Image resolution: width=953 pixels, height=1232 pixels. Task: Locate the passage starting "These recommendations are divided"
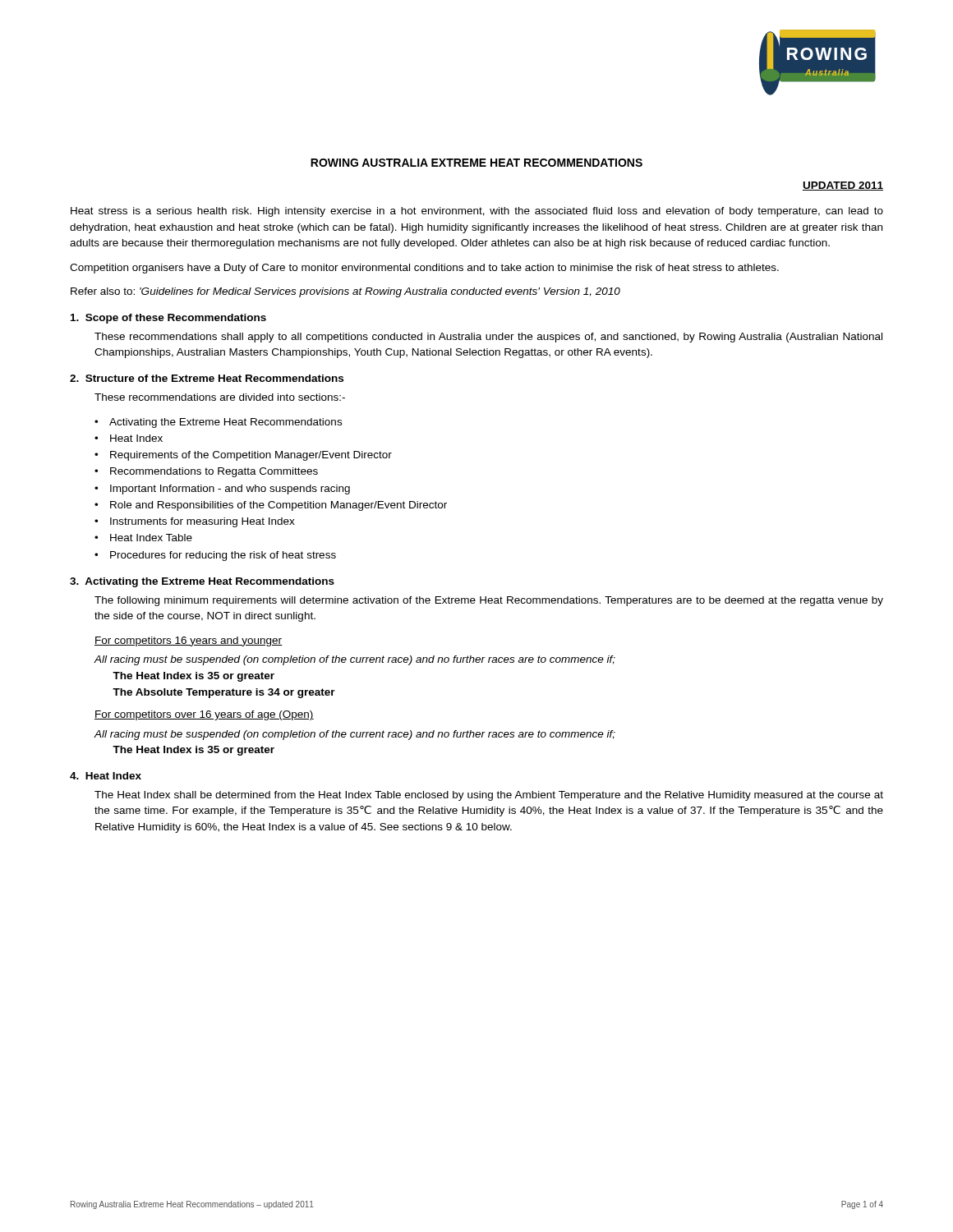pos(220,397)
